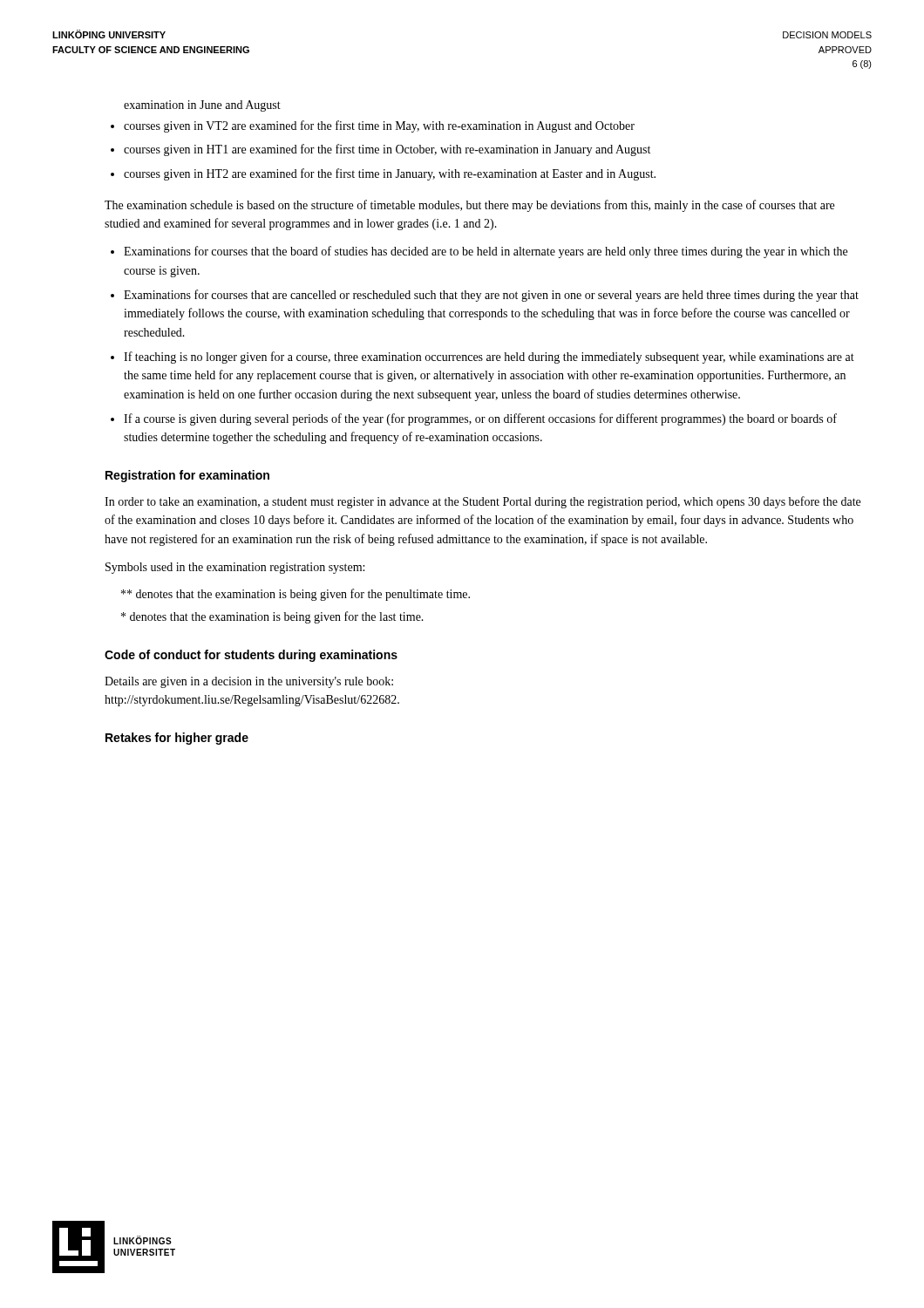This screenshot has width=924, height=1308.
Task: Select the section header containing "Retakes for higher grade"
Action: point(176,738)
